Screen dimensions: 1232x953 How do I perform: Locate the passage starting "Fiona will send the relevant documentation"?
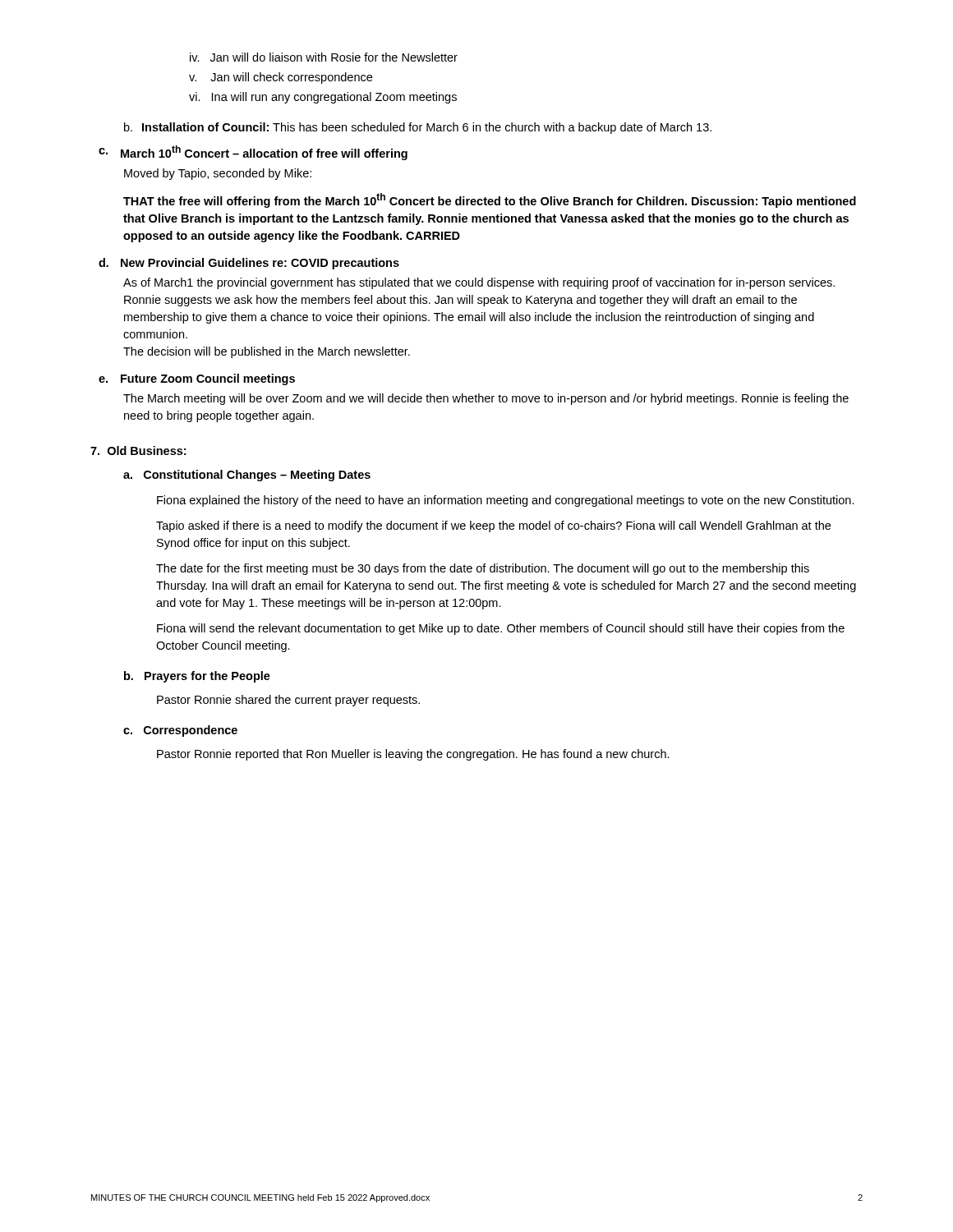pos(509,637)
